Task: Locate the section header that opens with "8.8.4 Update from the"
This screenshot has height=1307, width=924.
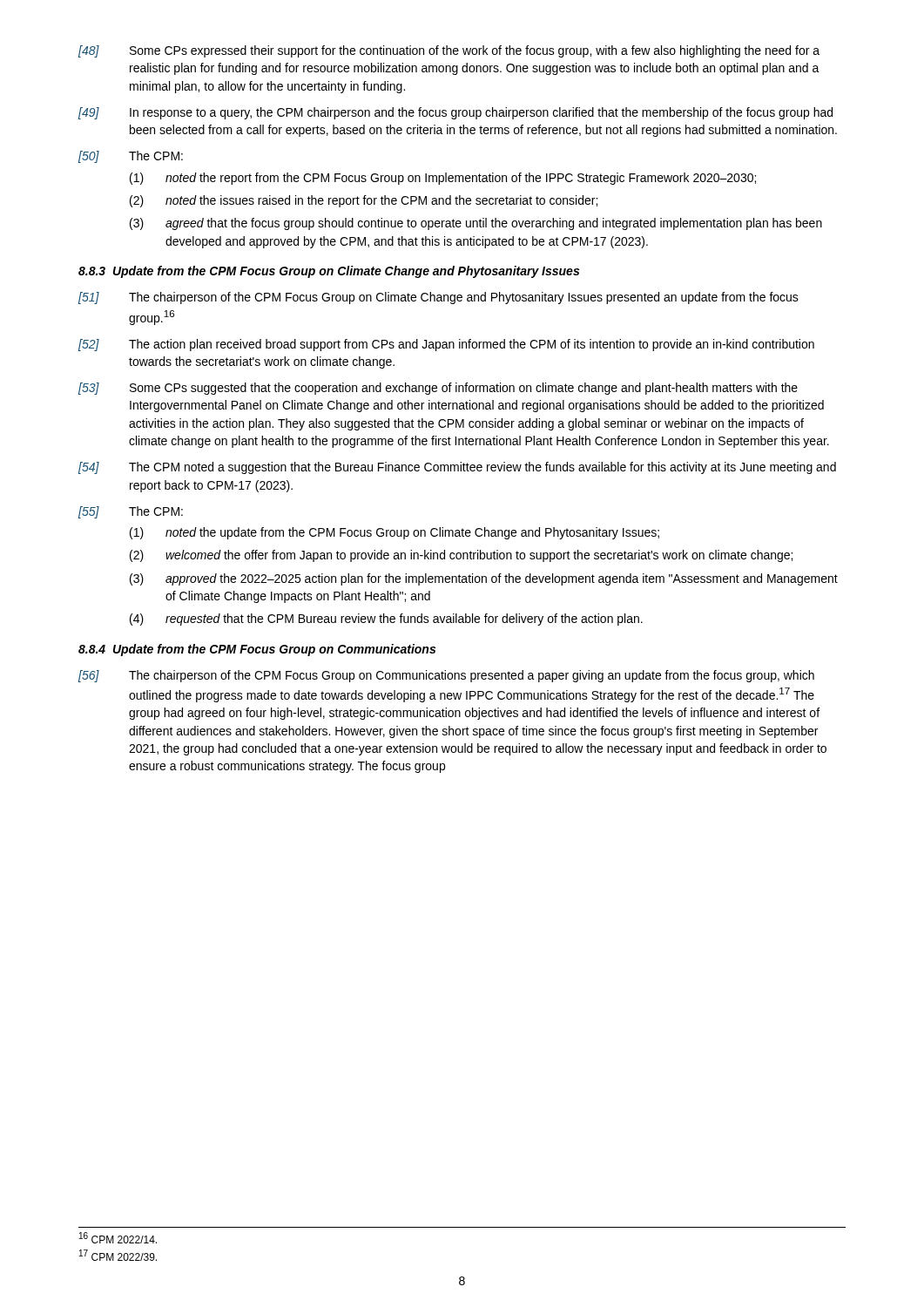Action: coord(257,649)
